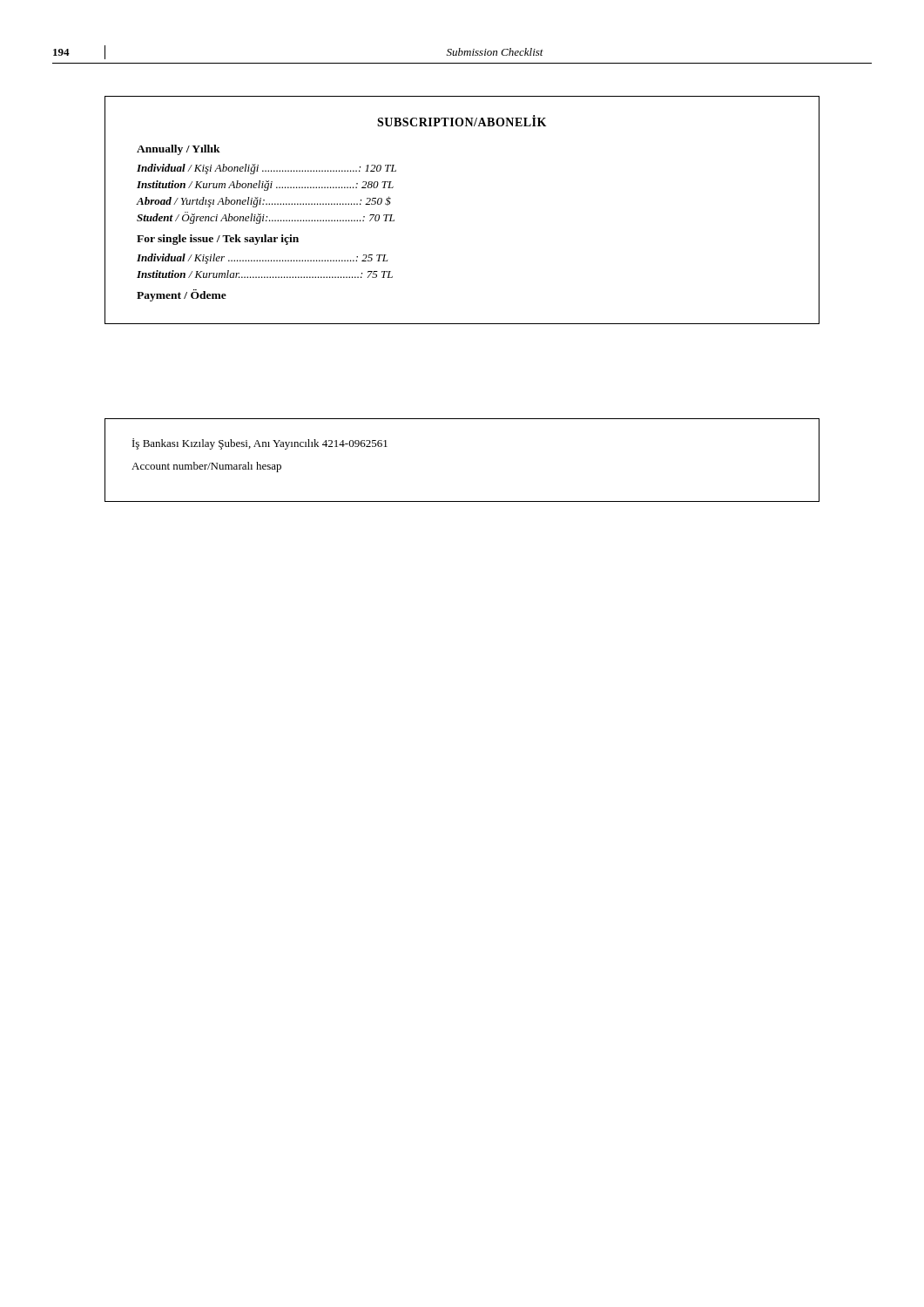
Task: Navigate to the element starting "Payment / Ödeme"
Action: [x=181, y=295]
